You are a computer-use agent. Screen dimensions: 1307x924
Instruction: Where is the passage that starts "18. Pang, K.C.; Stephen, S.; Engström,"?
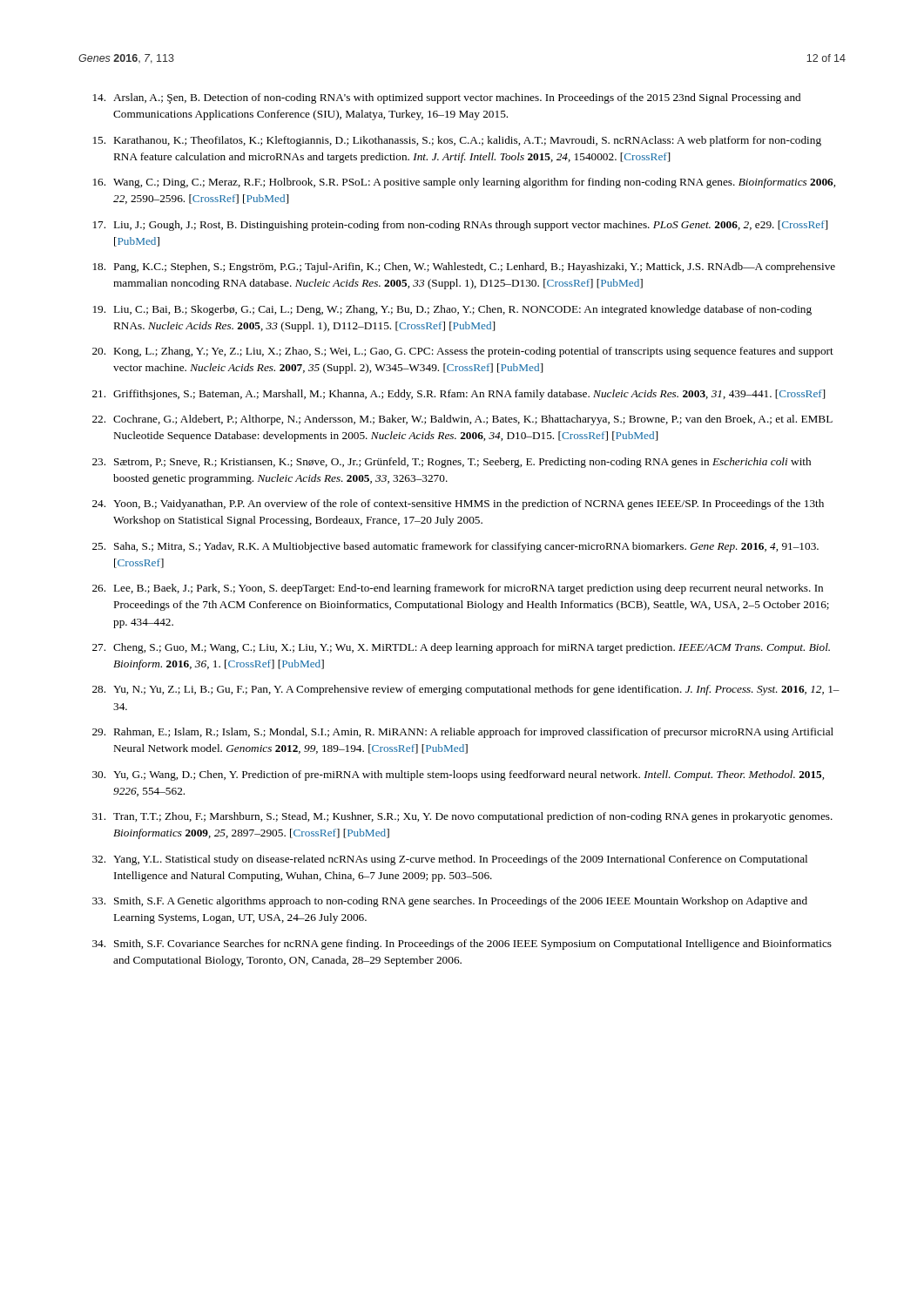click(x=462, y=275)
